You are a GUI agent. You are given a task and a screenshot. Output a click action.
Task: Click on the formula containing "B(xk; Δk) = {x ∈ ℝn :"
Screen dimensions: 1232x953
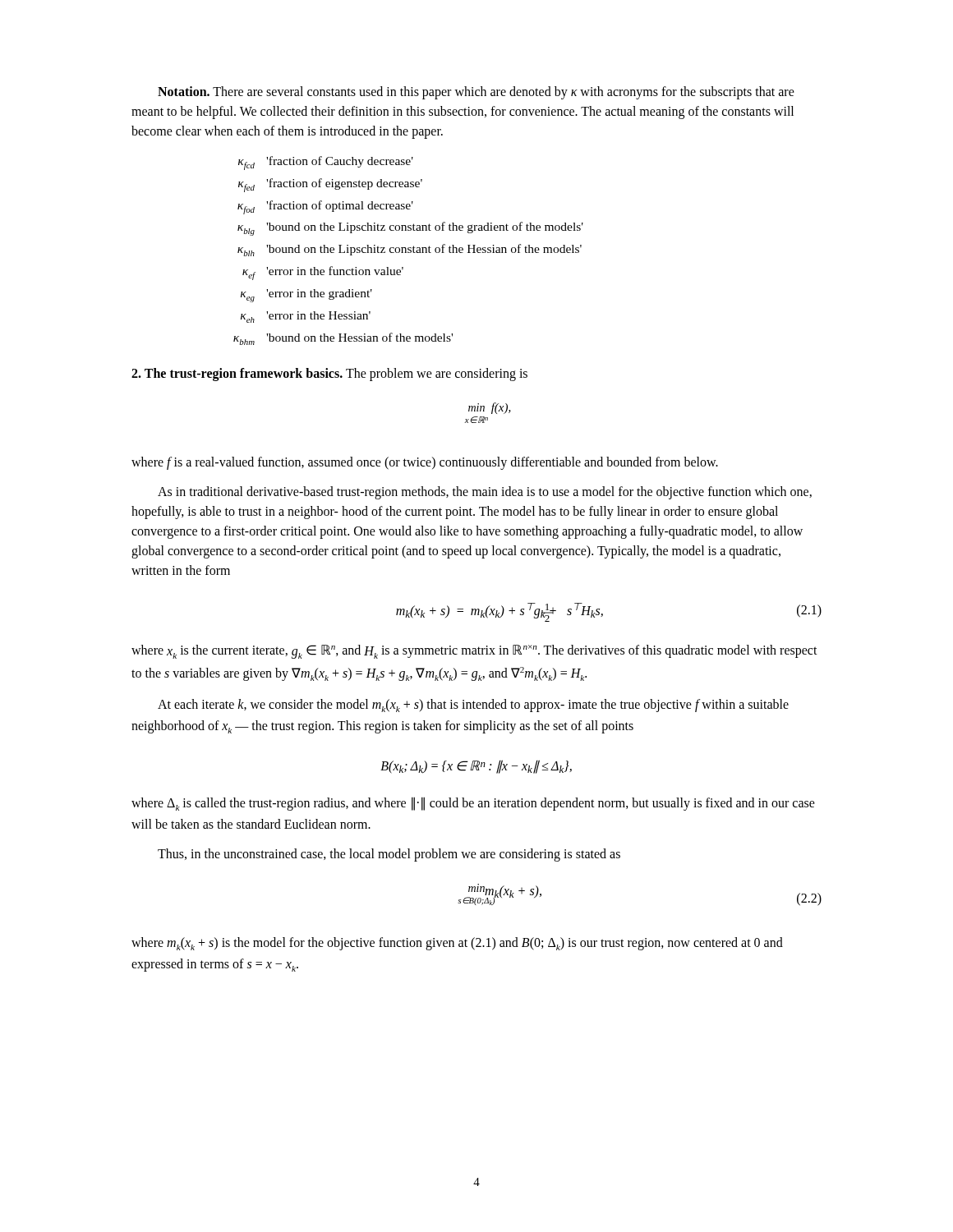[x=476, y=765]
